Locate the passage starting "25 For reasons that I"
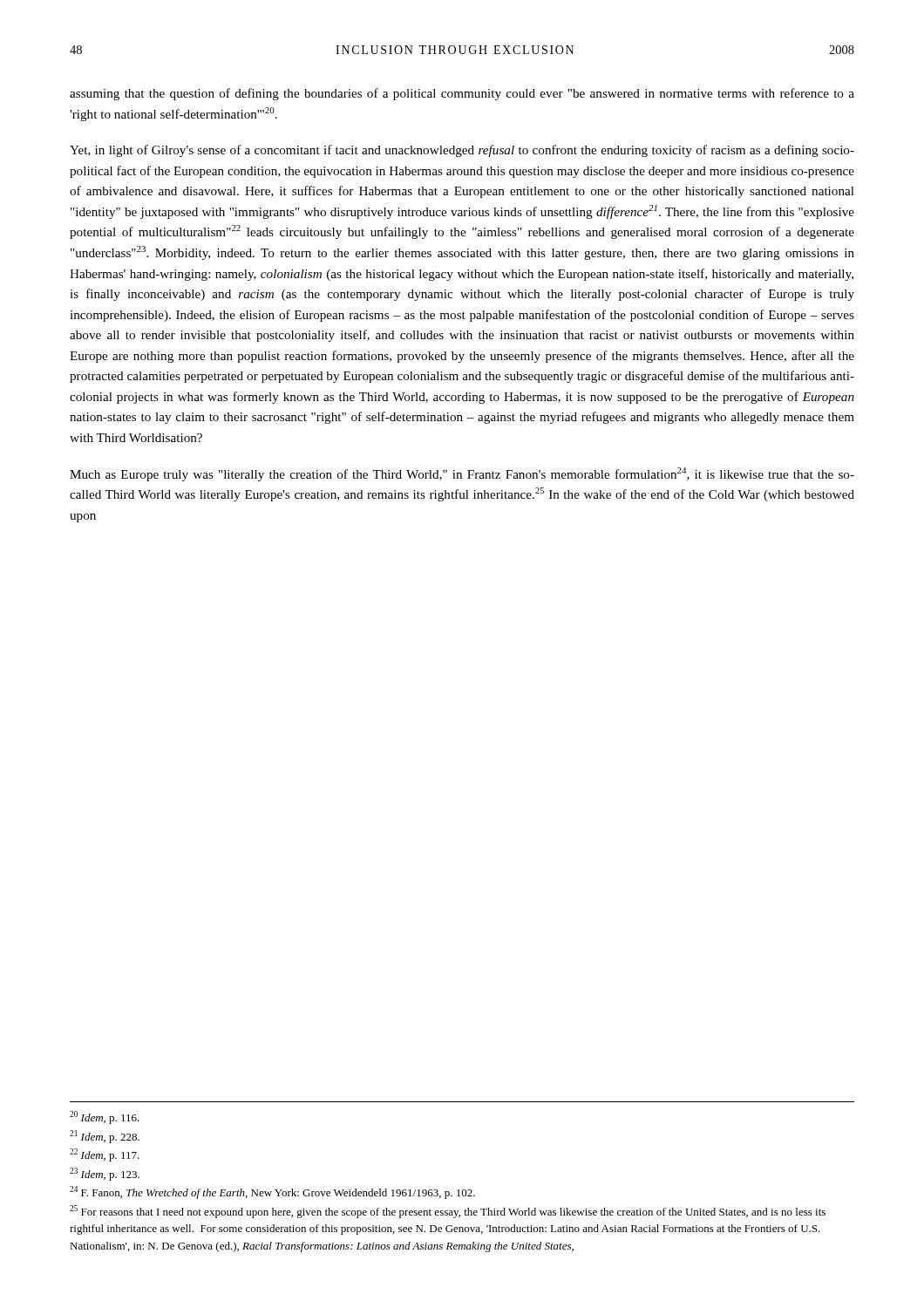The height and width of the screenshot is (1308, 924). (462, 1228)
